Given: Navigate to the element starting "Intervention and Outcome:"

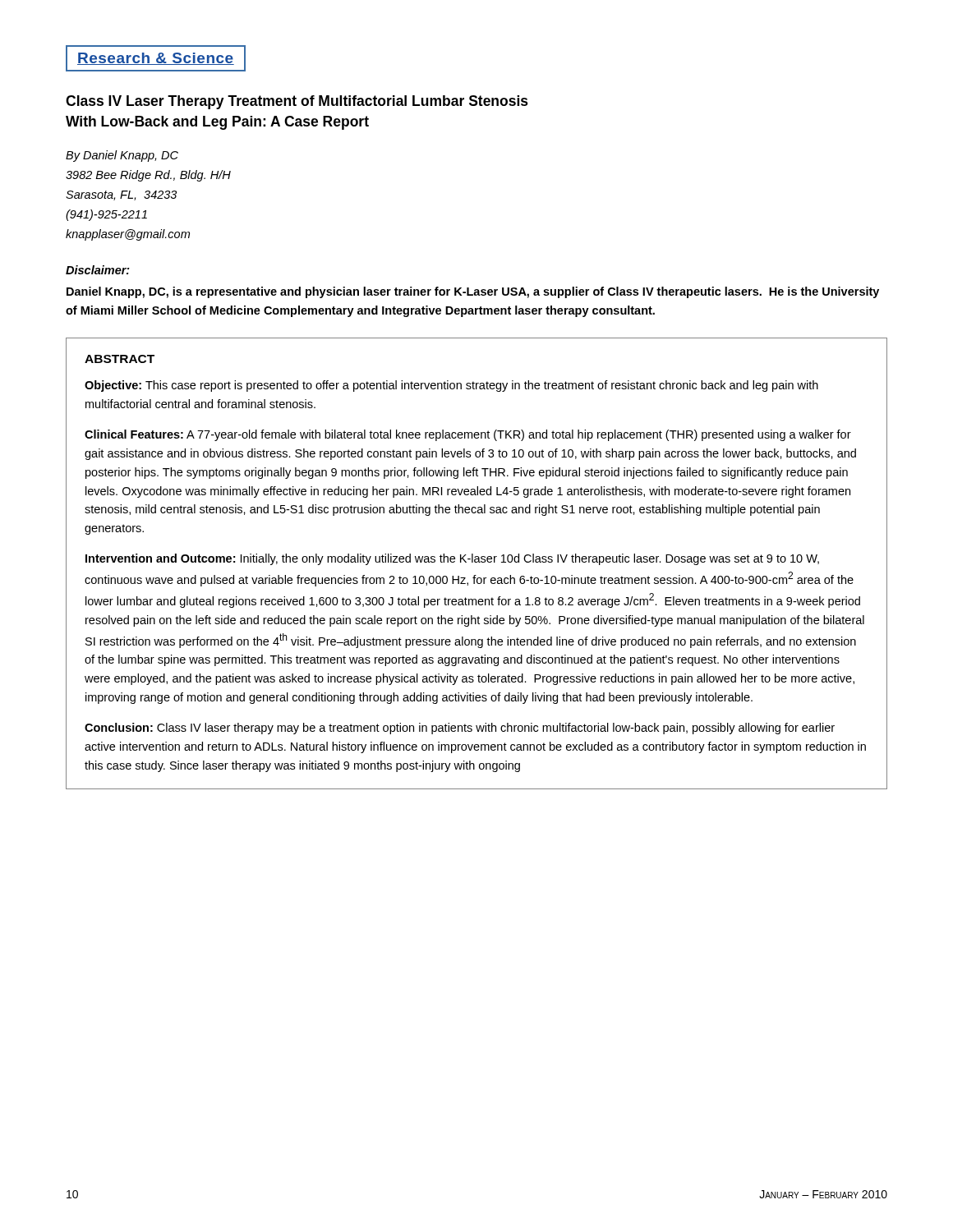Looking at the screenshot, I should 475,628.
